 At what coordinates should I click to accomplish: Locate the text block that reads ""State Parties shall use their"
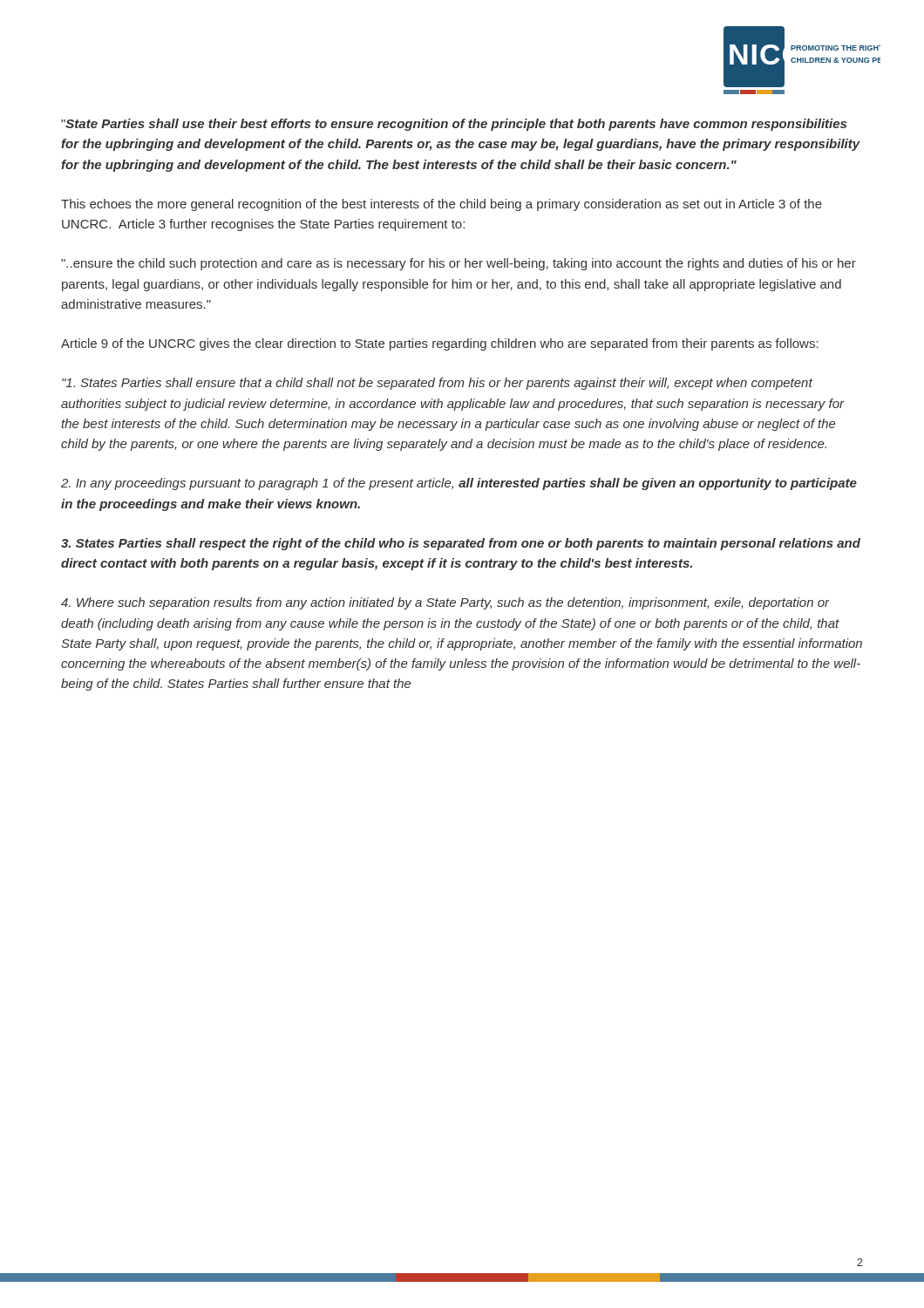[x=460, y=144]
